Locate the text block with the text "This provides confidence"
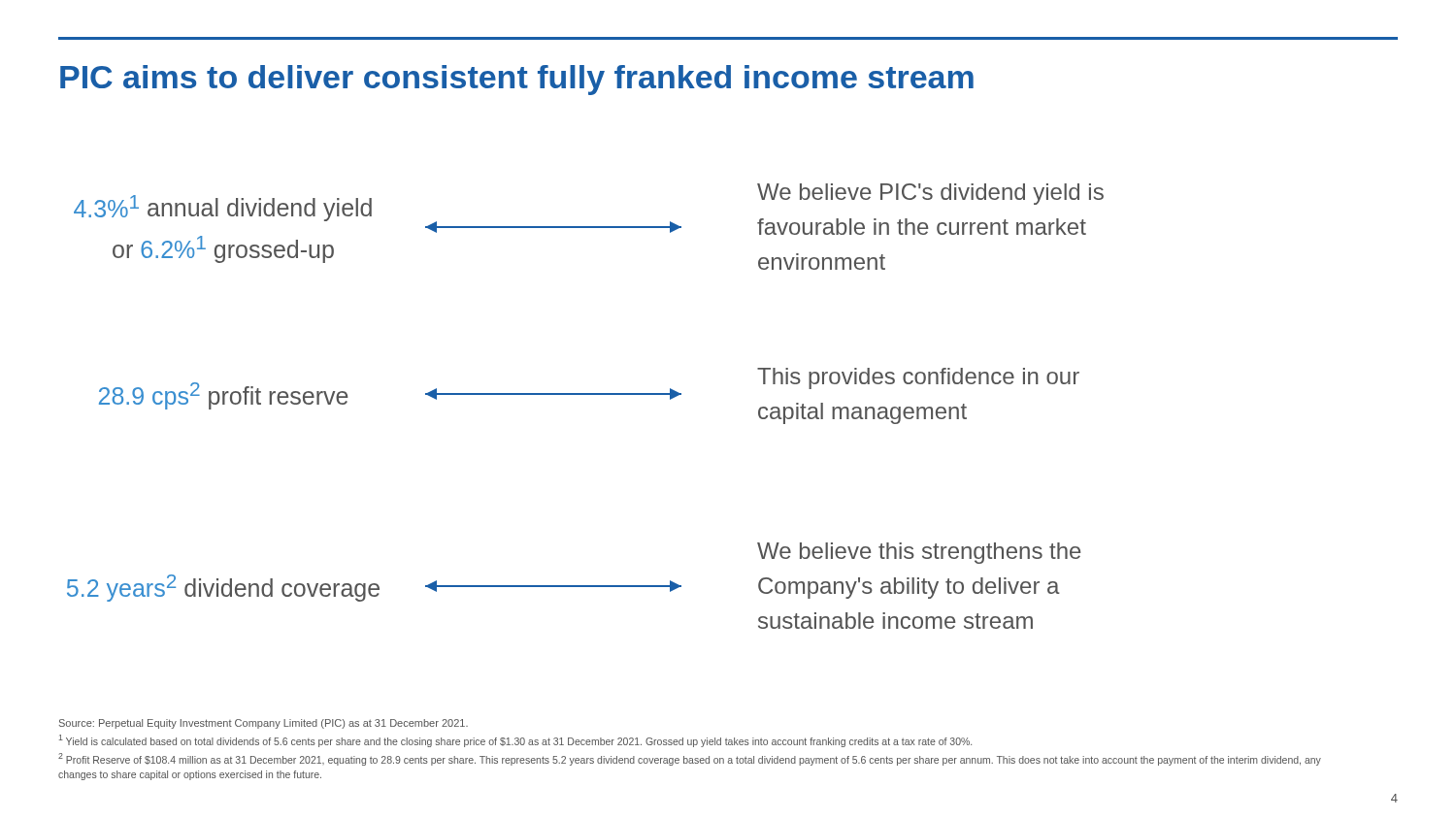Screen dimensions: 819x1456 point(918,393)
